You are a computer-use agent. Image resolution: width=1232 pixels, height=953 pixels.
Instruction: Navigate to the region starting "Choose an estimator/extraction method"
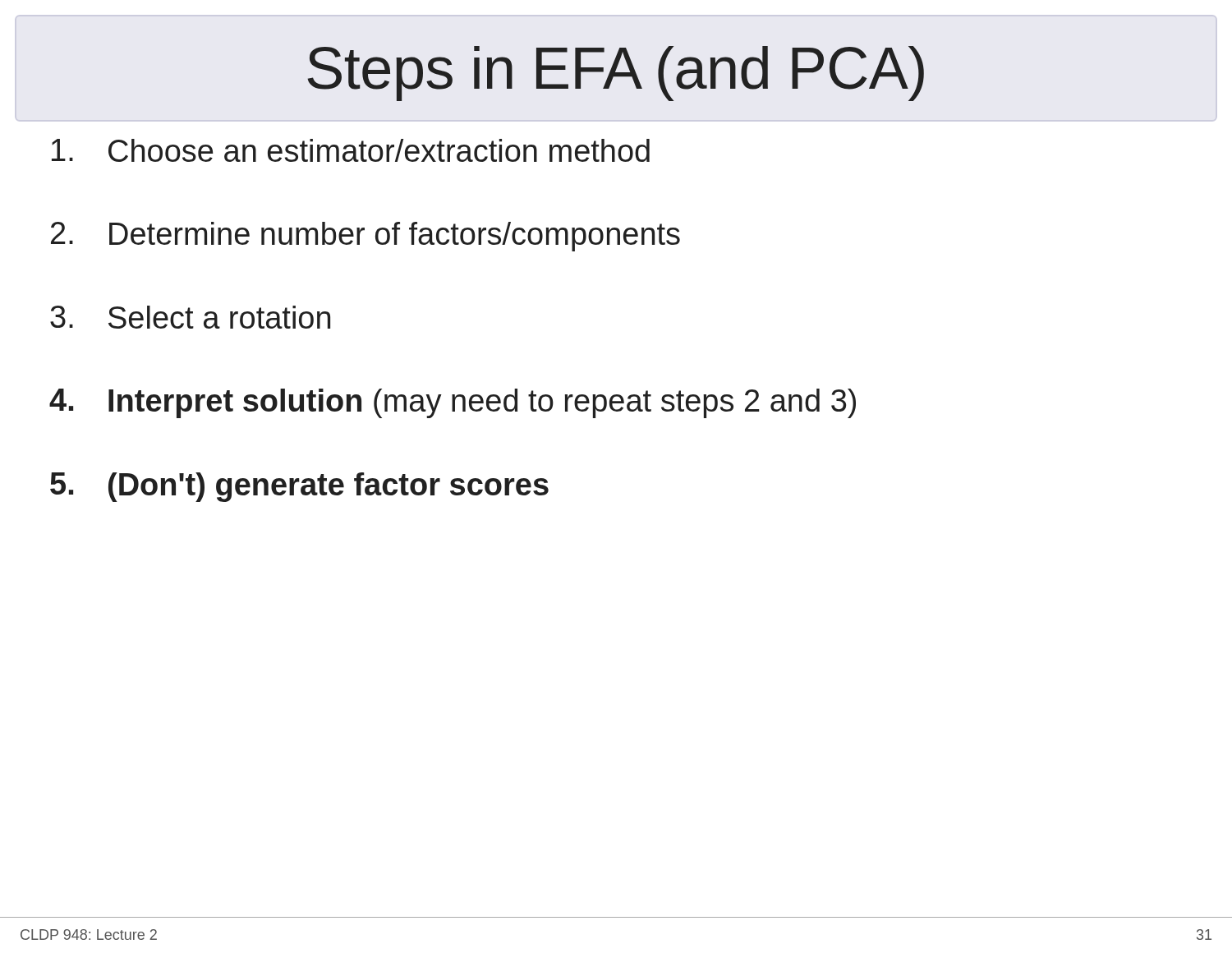[350, 152]
